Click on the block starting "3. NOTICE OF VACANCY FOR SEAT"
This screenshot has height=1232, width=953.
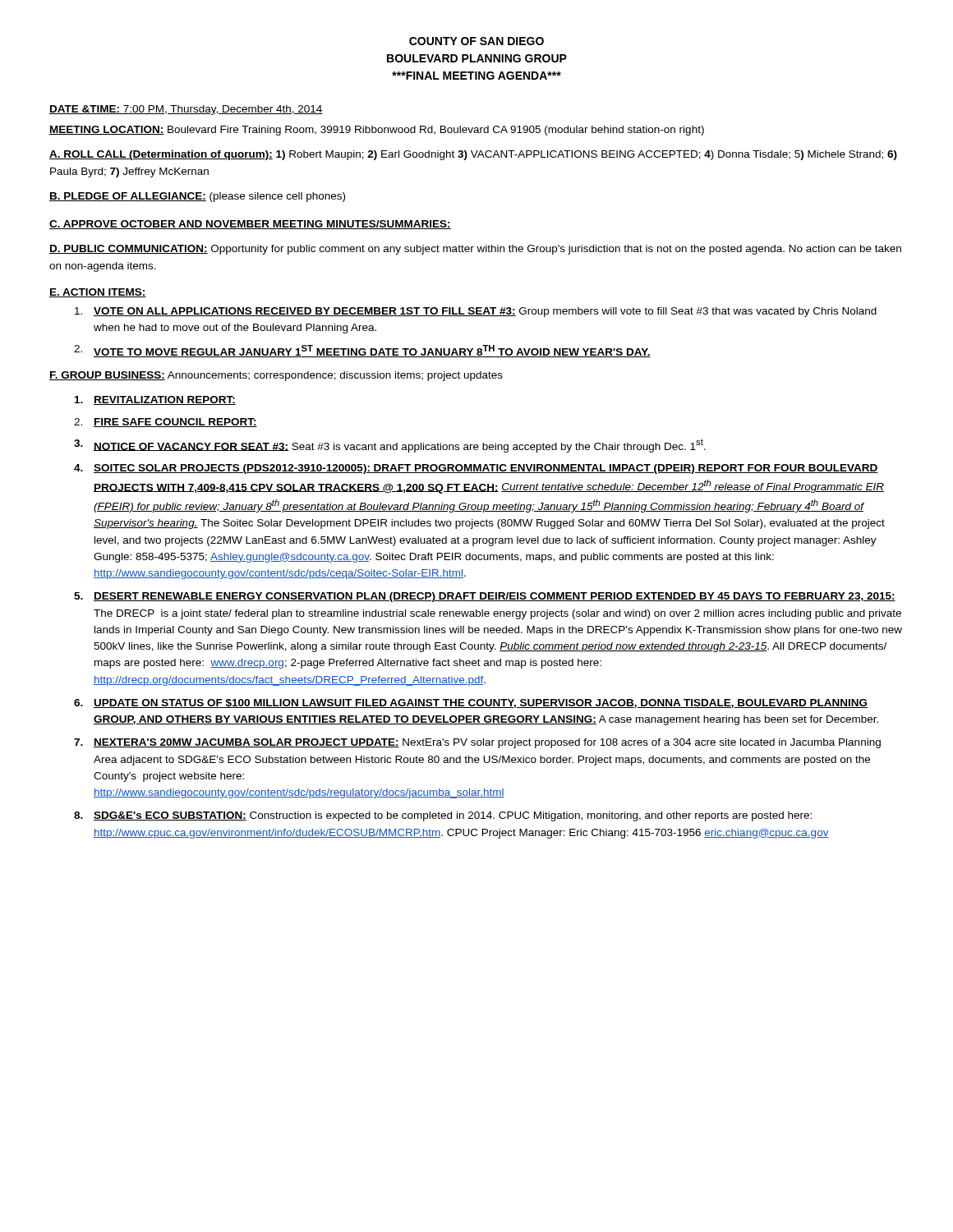(x=390, y=445)
